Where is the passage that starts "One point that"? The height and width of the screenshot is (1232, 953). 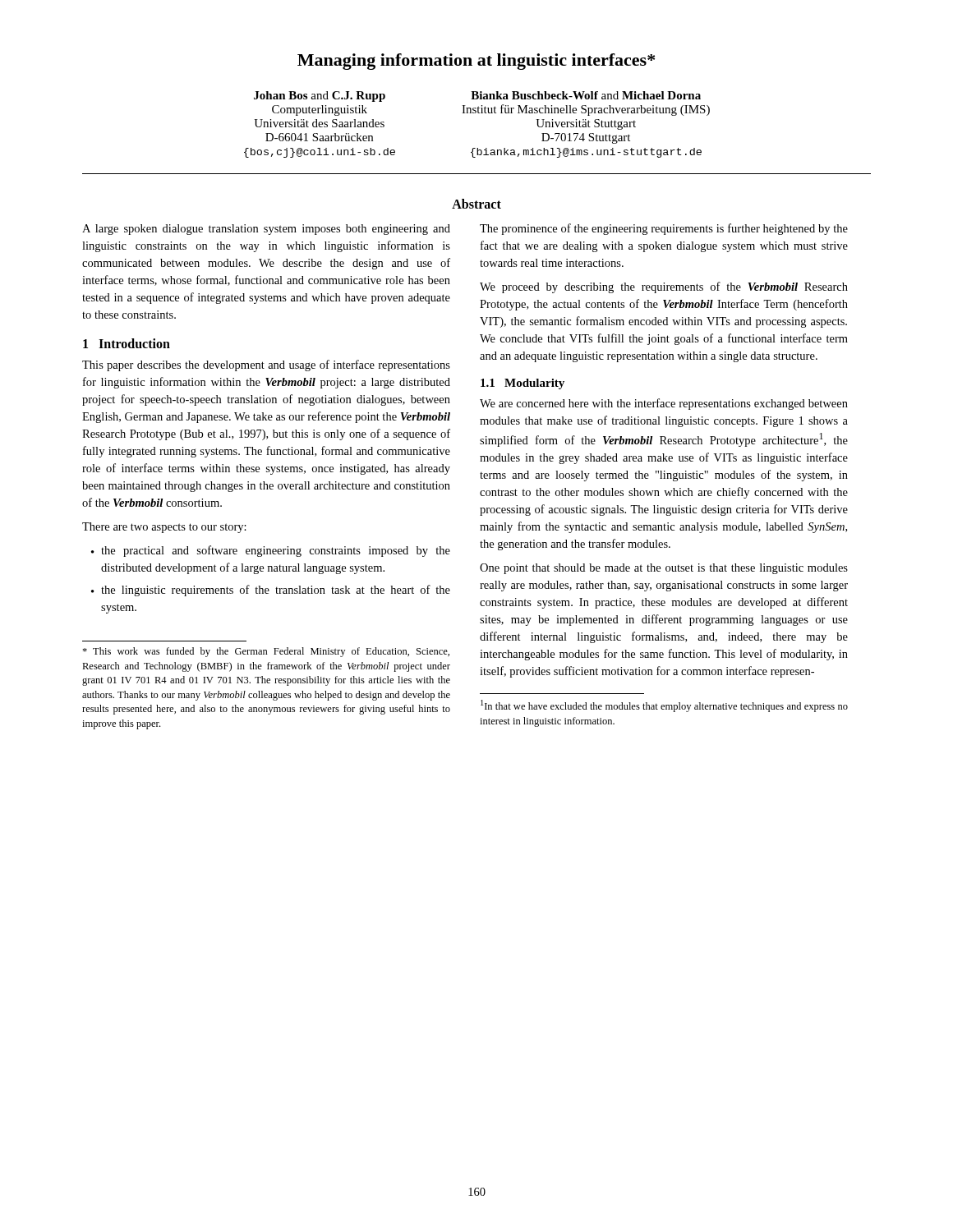pos(664,619)
